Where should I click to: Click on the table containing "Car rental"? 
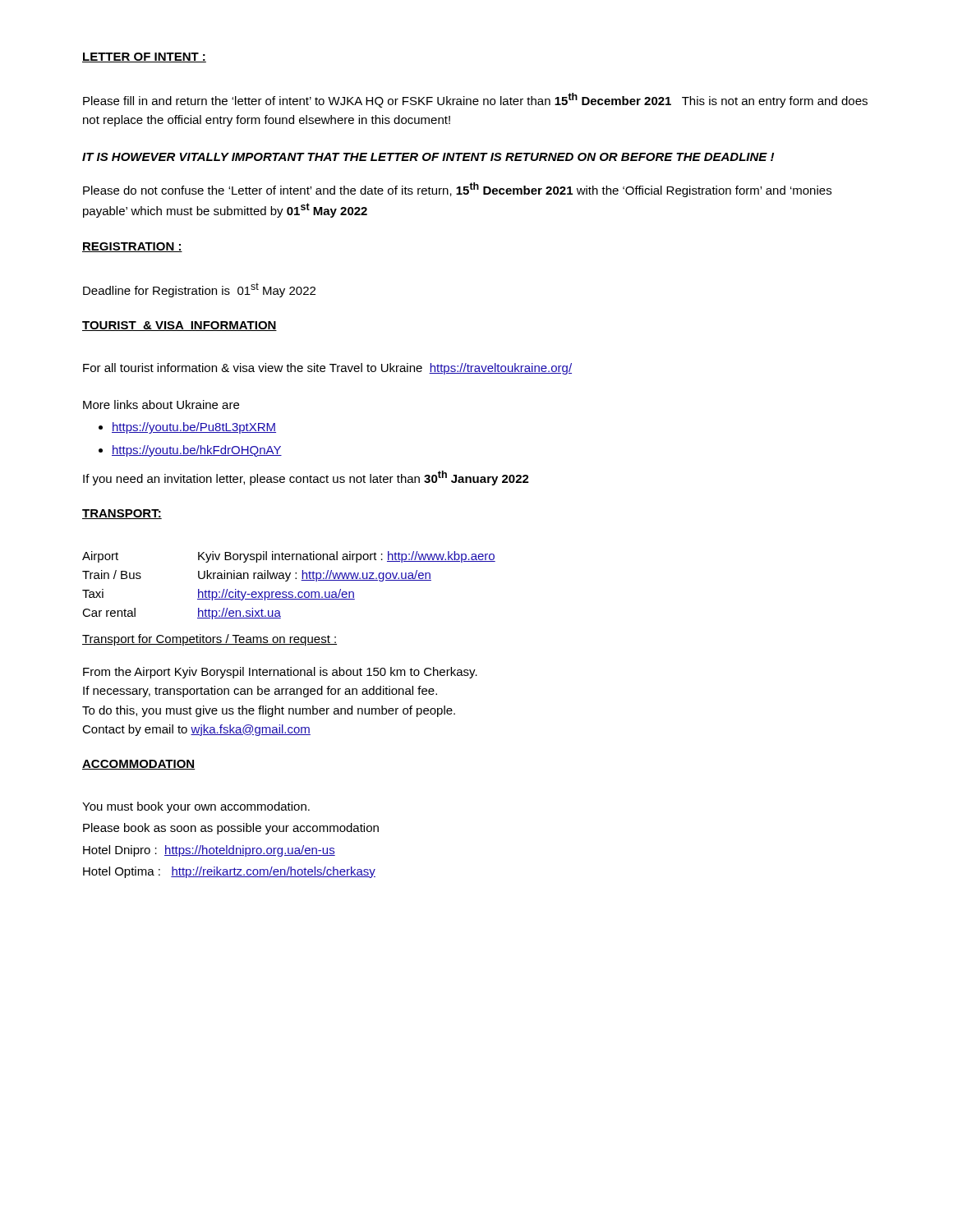(x=476, y=584)
